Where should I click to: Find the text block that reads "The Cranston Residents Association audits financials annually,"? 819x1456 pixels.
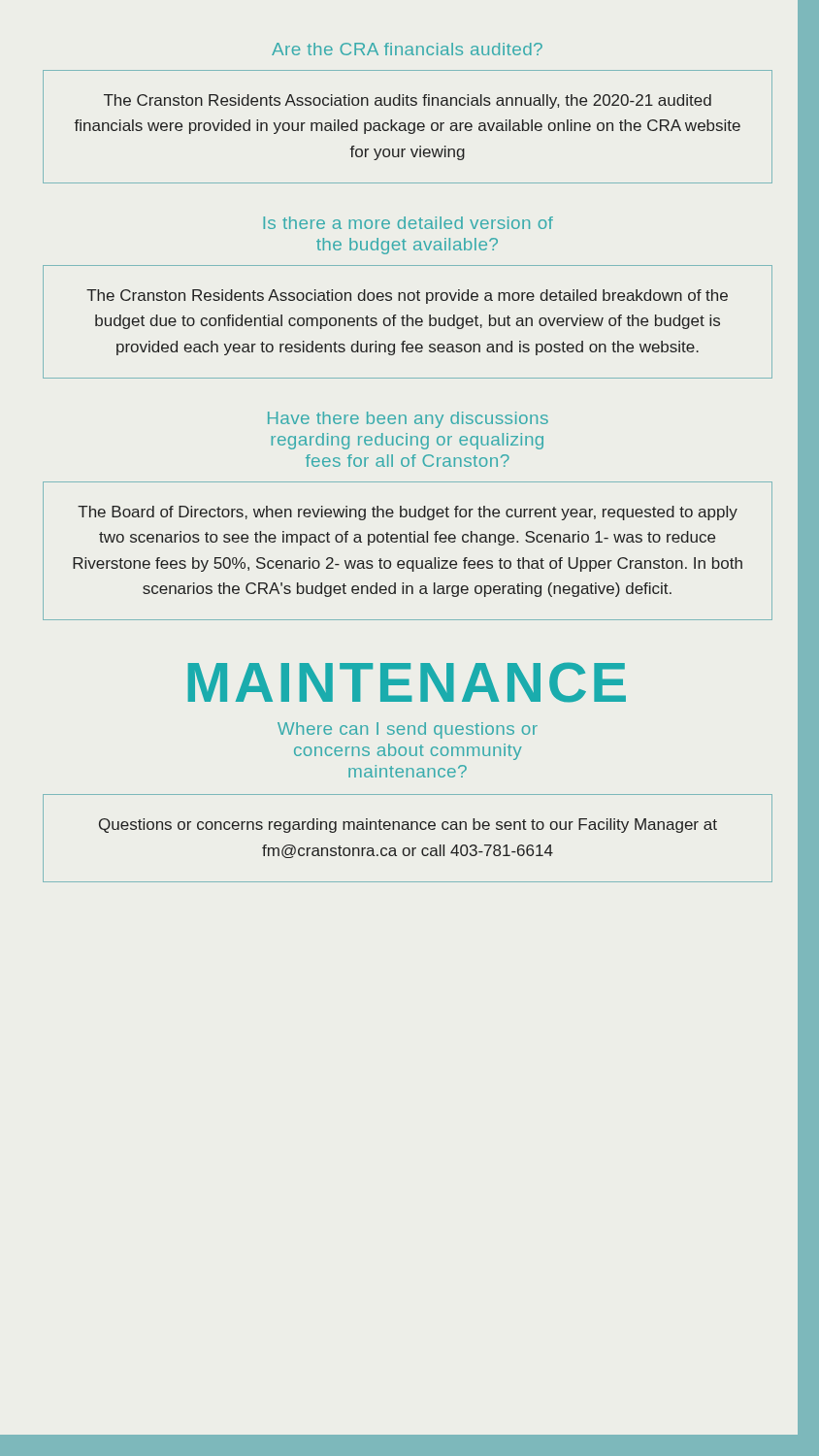tap(408, 126)
